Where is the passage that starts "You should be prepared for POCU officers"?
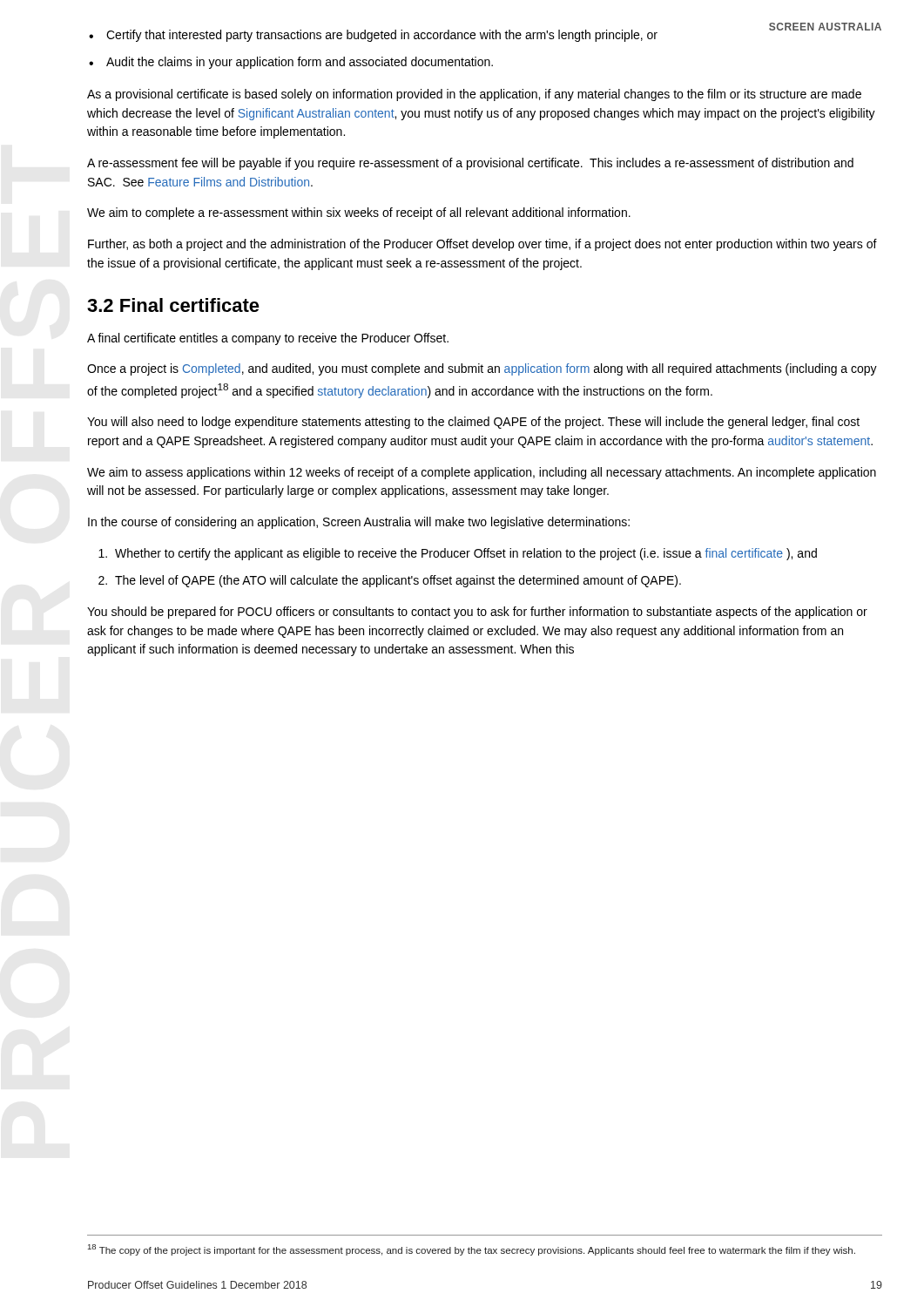924x1307 pixels. point(477,631)
